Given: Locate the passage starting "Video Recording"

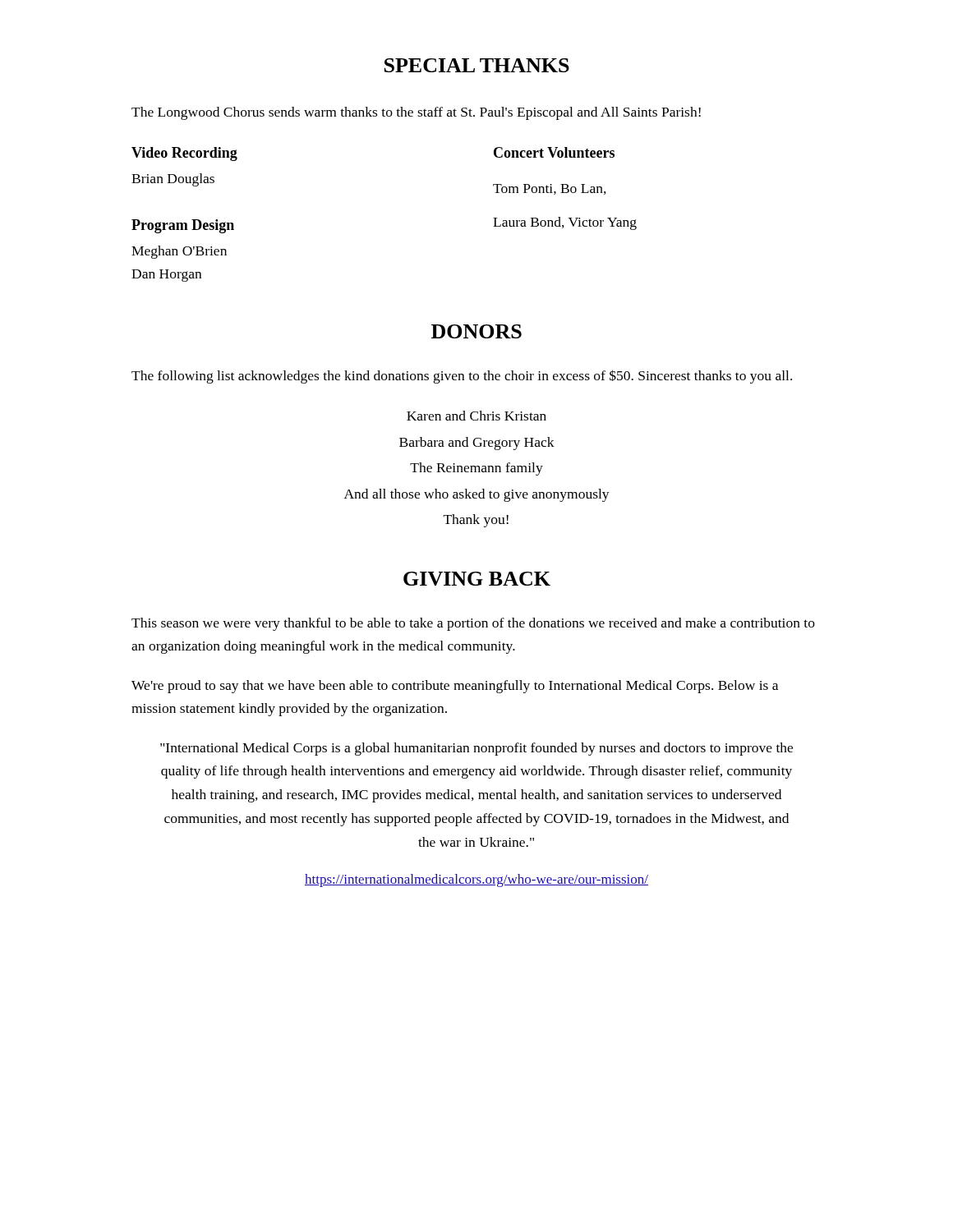Looking at the screenshot, I should (184, 153).
